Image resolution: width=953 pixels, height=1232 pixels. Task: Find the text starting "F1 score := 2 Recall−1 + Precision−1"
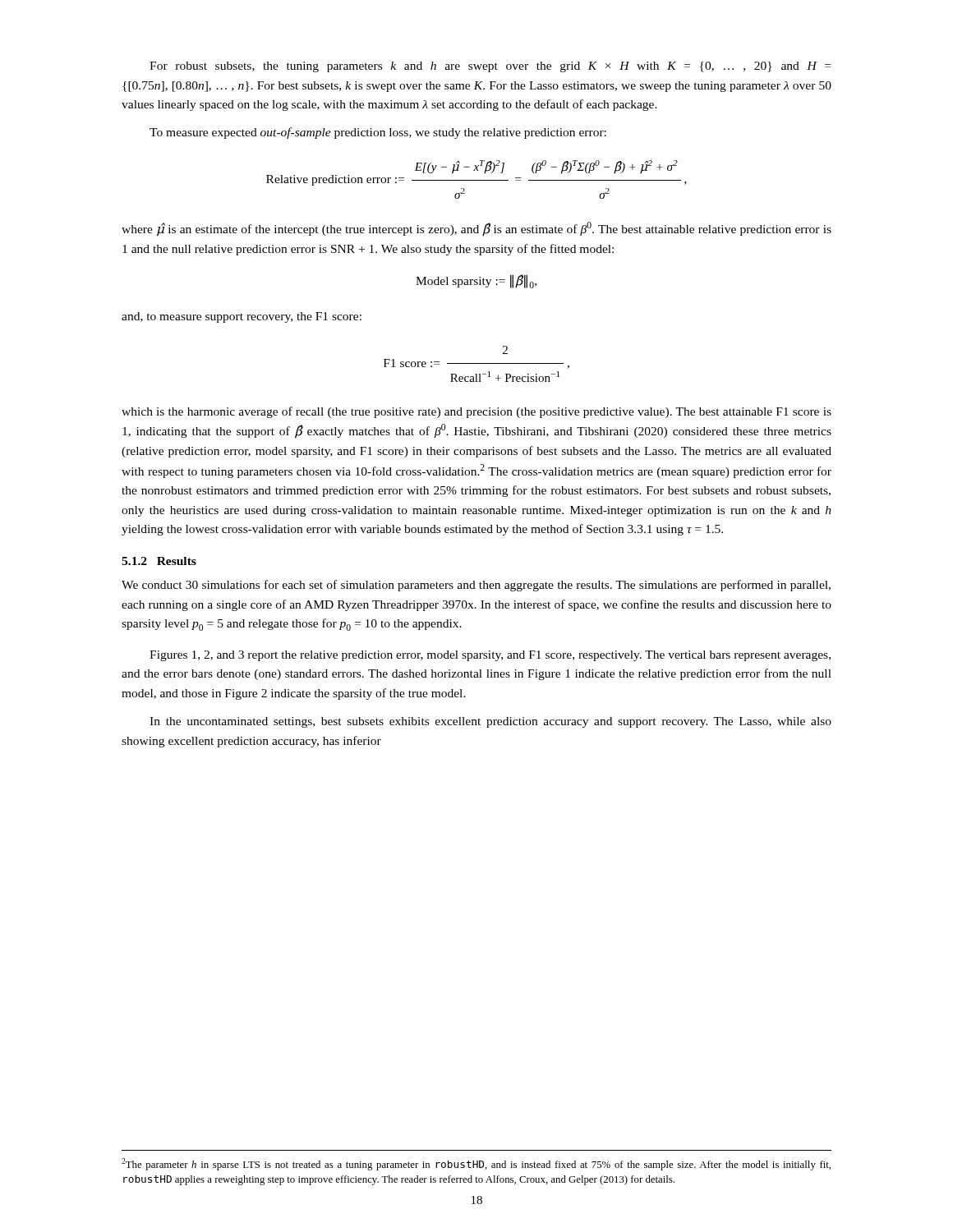click(476, 364)
